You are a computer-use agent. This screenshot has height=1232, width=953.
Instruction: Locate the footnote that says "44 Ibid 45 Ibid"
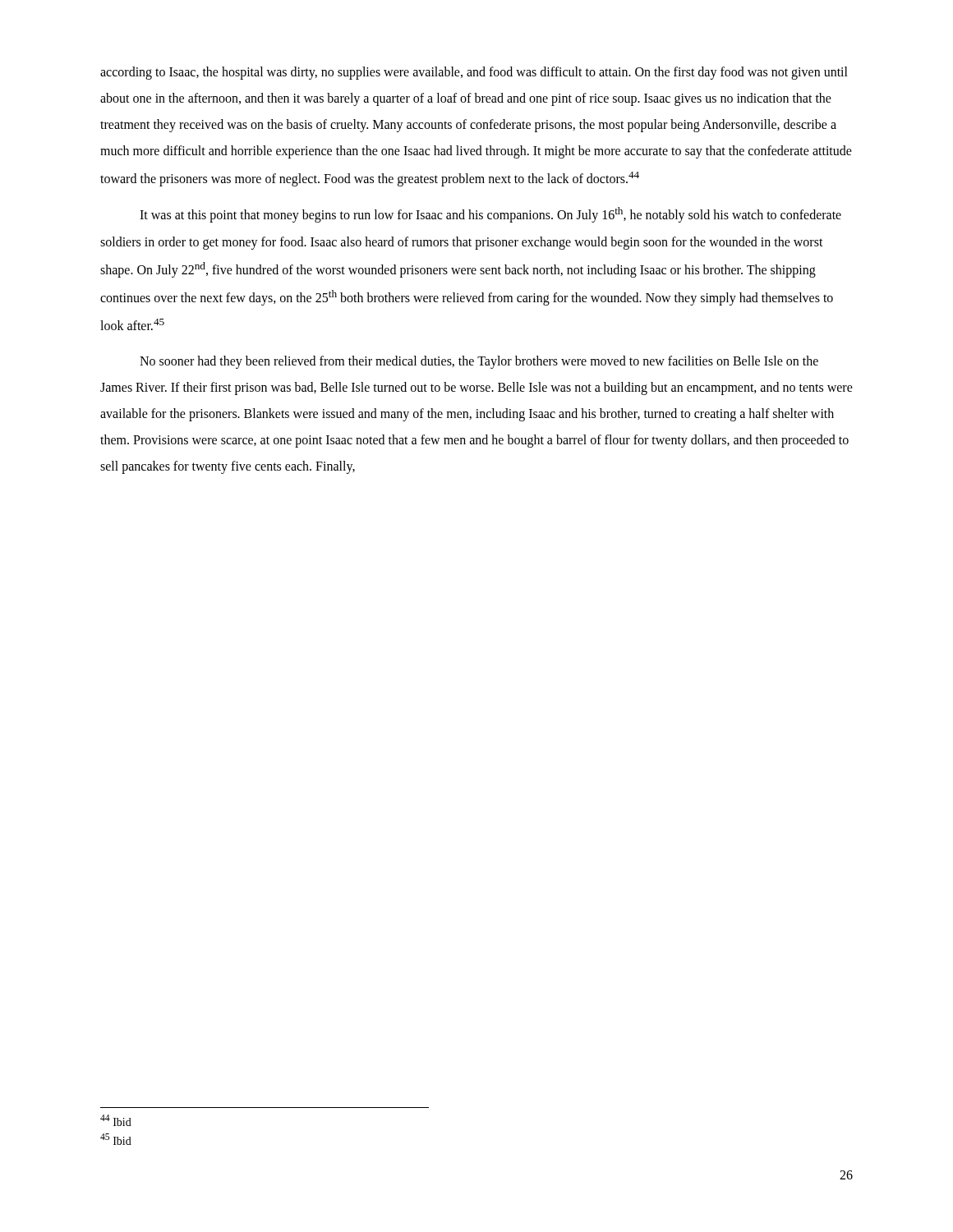click(116, 1120)
